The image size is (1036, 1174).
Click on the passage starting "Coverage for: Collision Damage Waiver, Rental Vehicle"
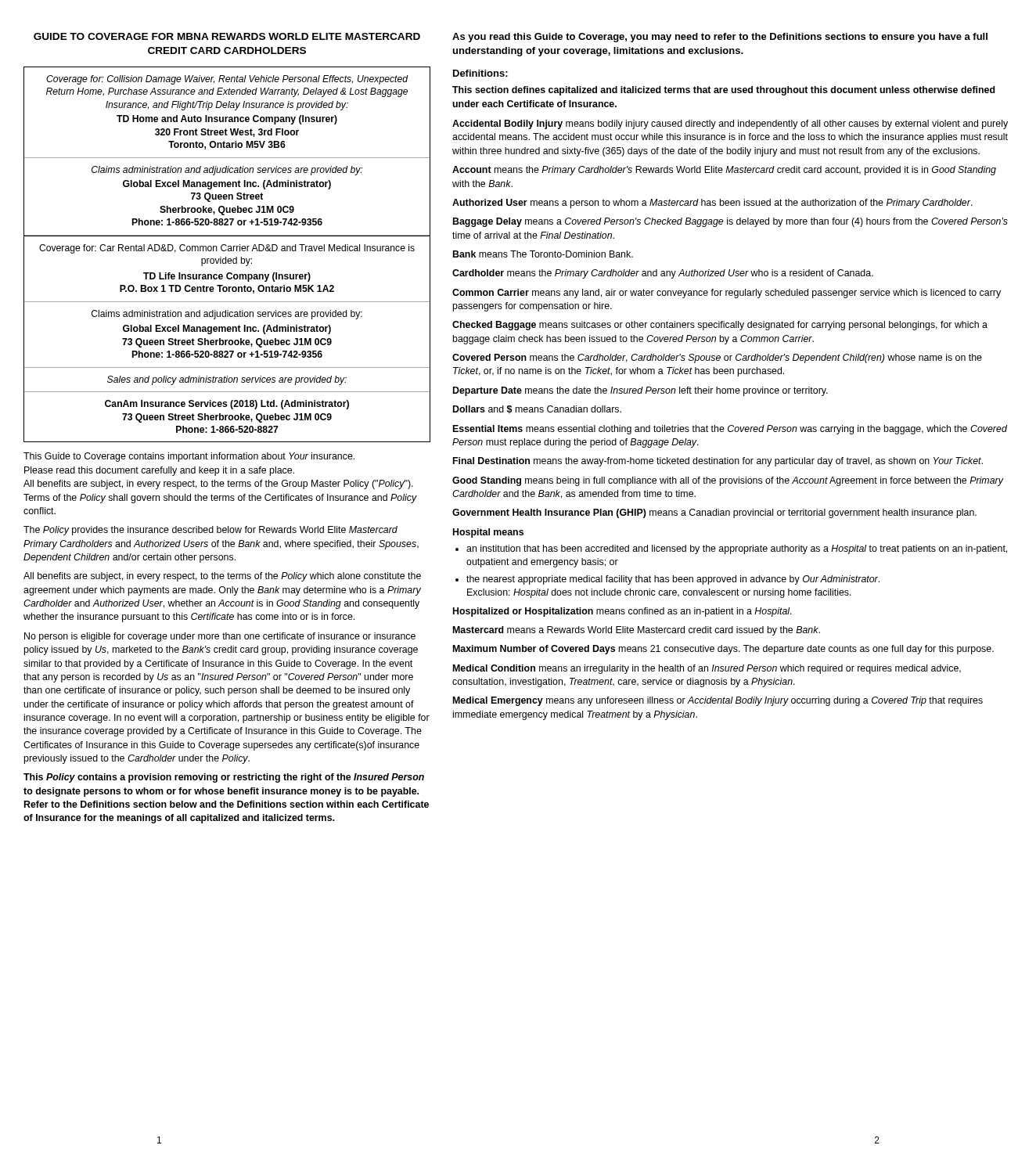(x=227, y=151)
